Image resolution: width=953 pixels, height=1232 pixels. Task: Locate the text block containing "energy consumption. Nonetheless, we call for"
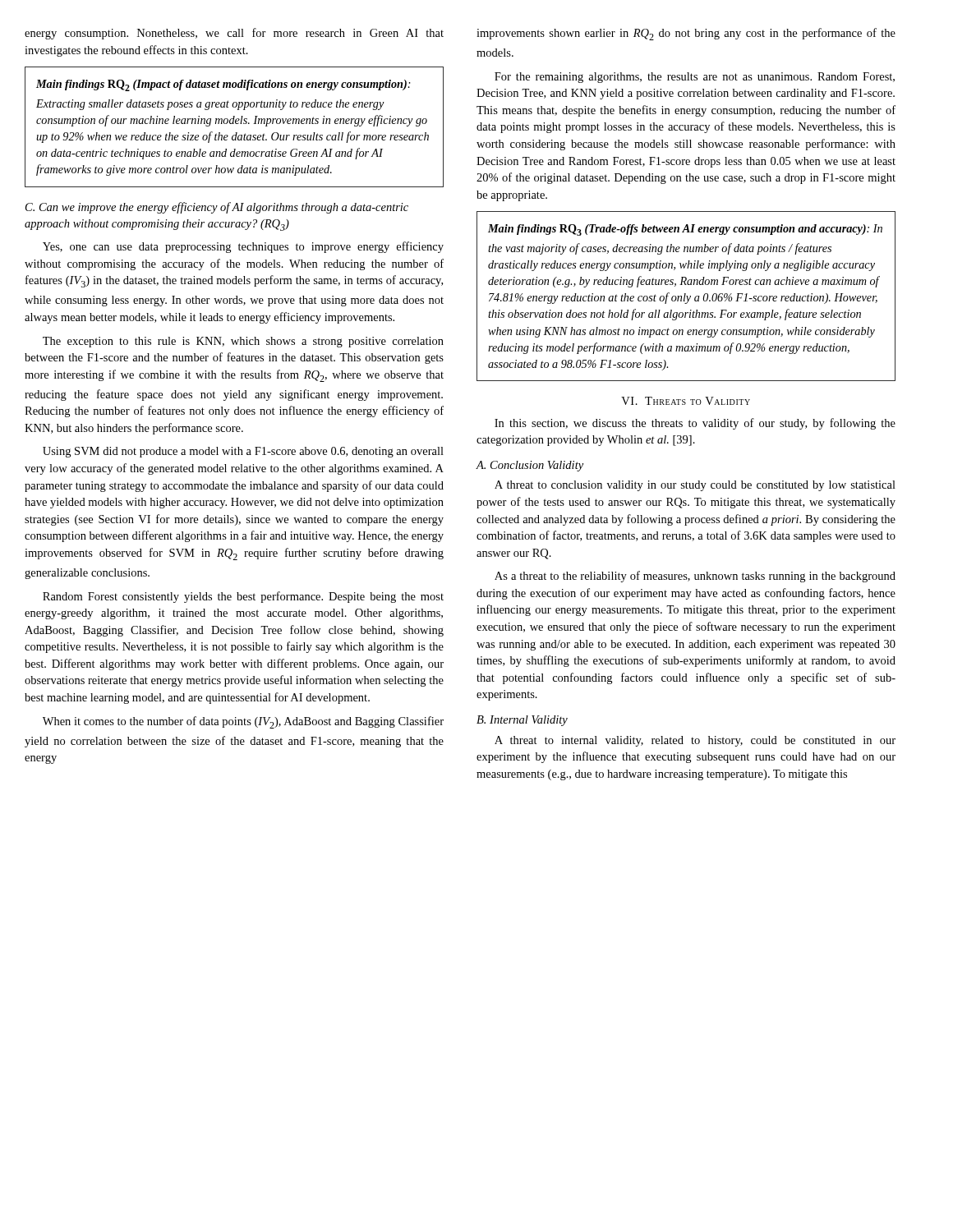234,42
